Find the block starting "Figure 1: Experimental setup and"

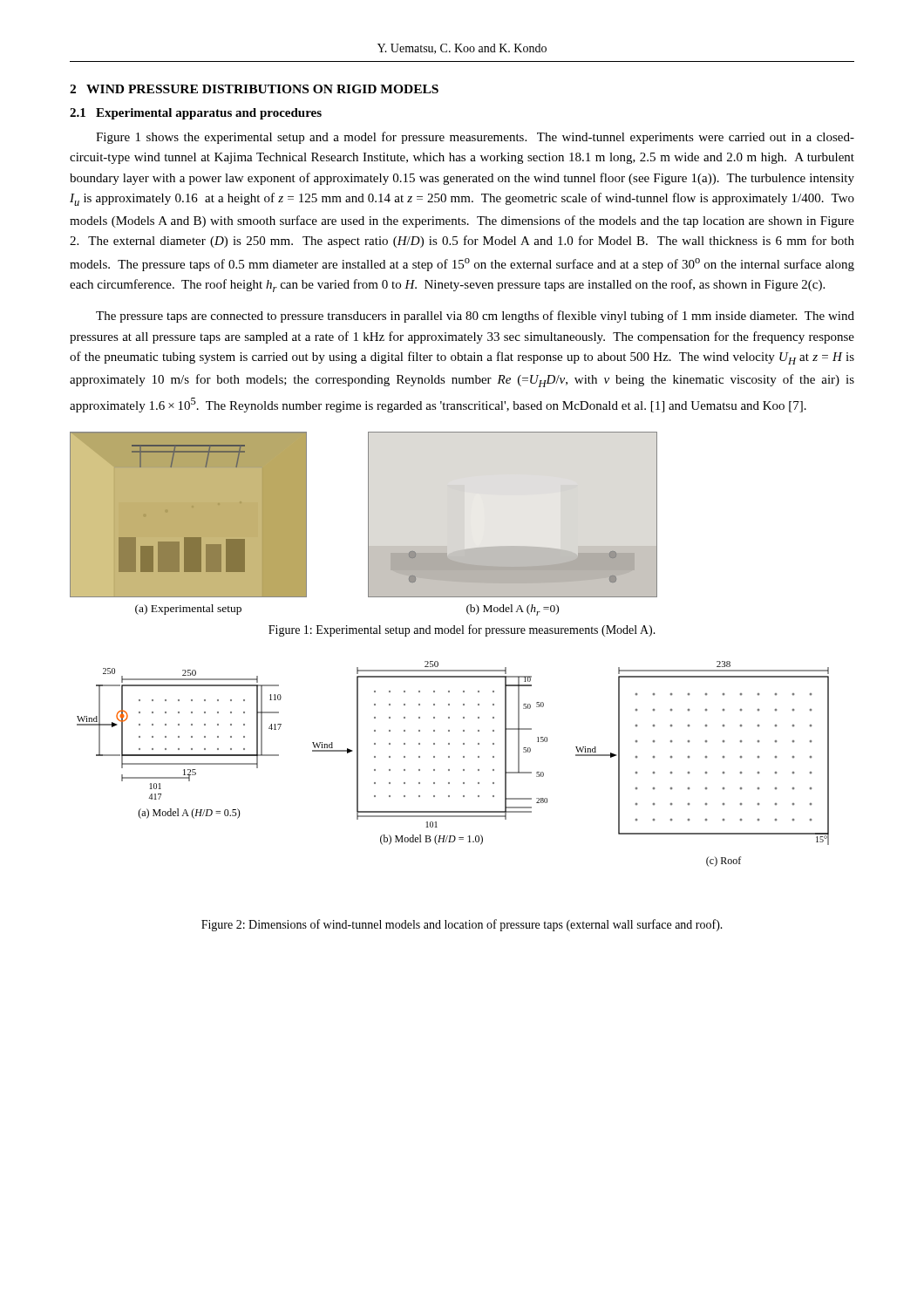462,630
